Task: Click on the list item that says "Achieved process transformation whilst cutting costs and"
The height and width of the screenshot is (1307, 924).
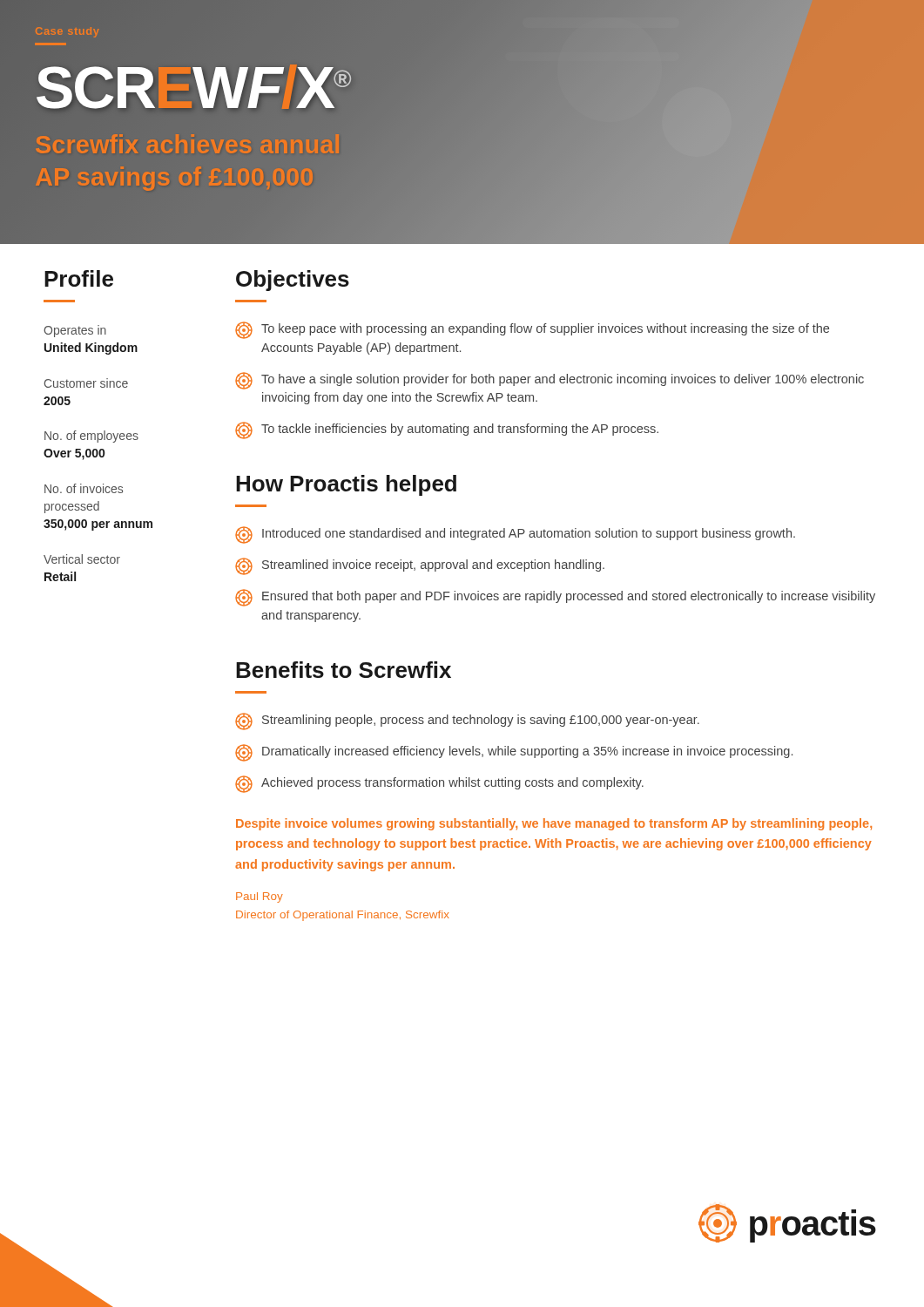Action: (440, 783)
